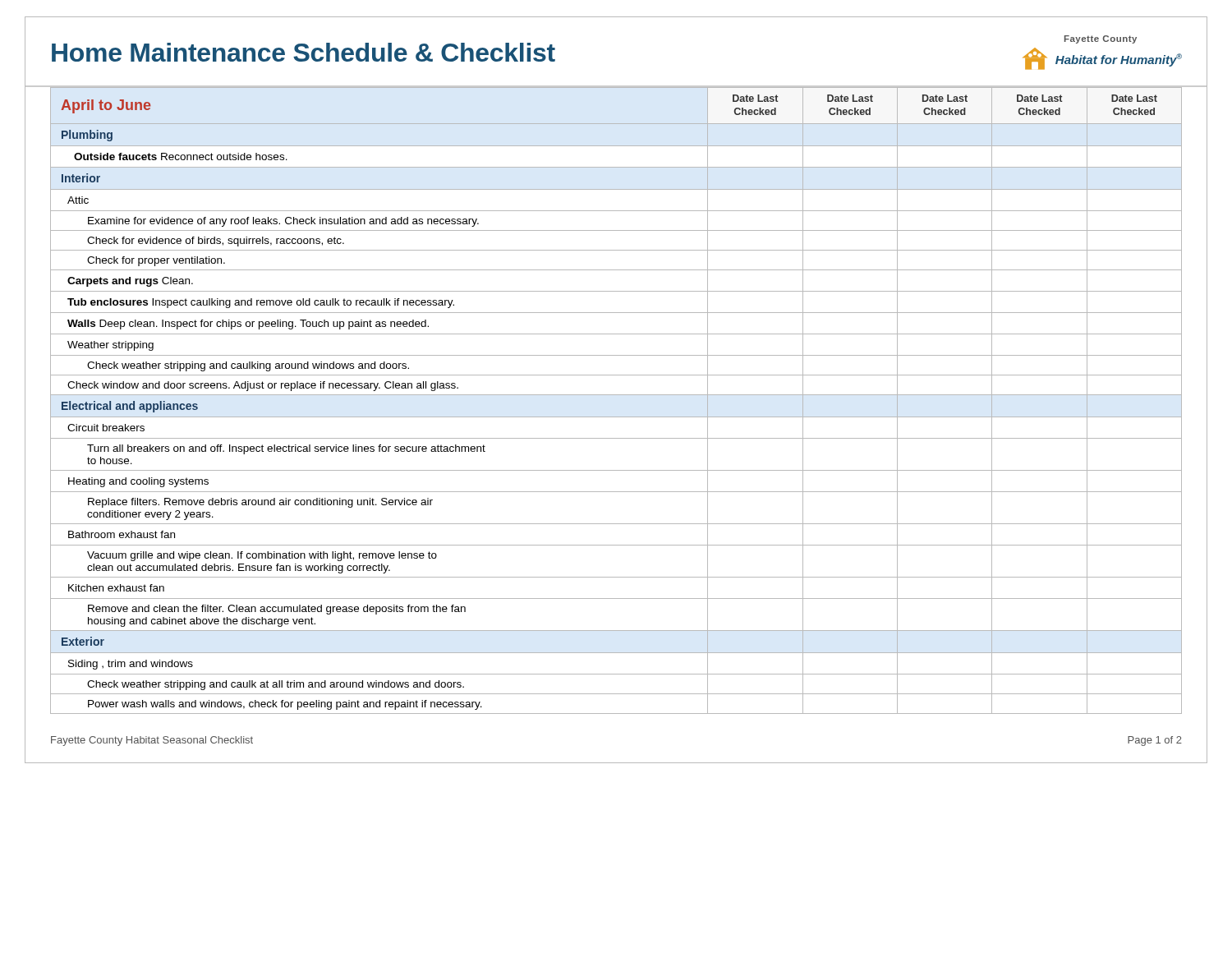Find the table that mentions "April to June"
This screenshot has height=953, width=1232.
[616, 400]
